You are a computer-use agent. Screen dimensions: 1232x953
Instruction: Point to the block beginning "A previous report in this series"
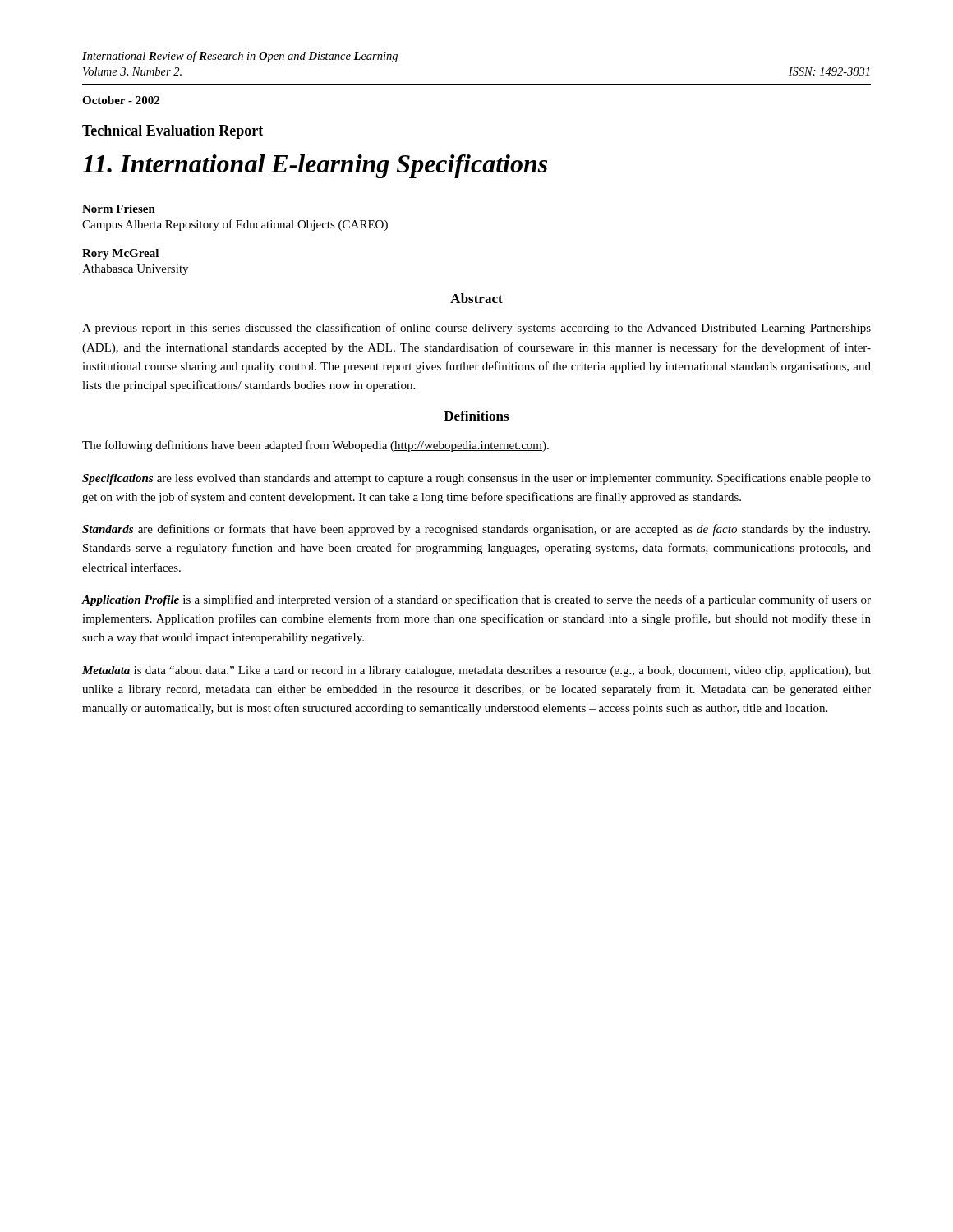coord(476,357)
